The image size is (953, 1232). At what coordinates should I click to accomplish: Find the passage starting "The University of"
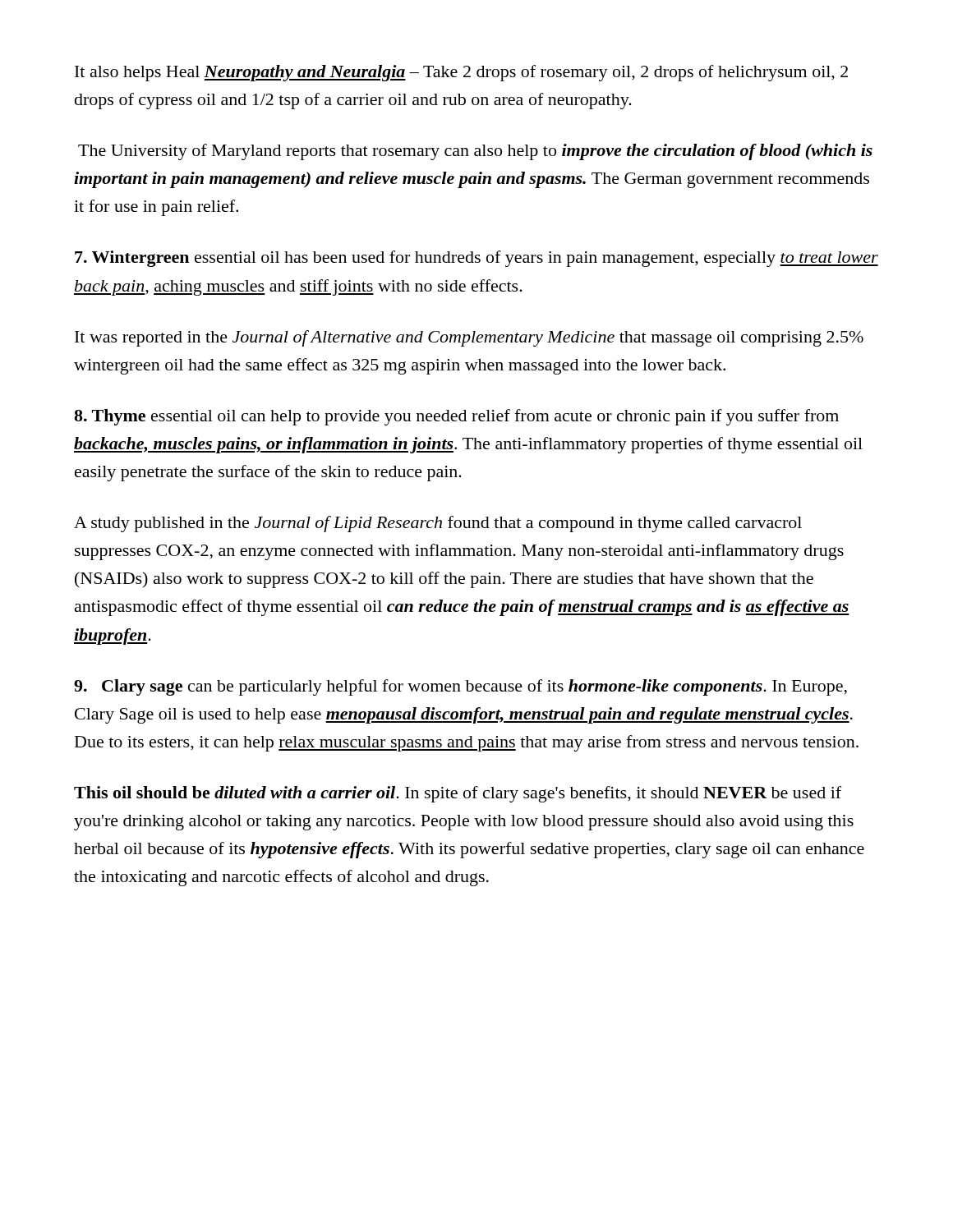pos(473,178)
